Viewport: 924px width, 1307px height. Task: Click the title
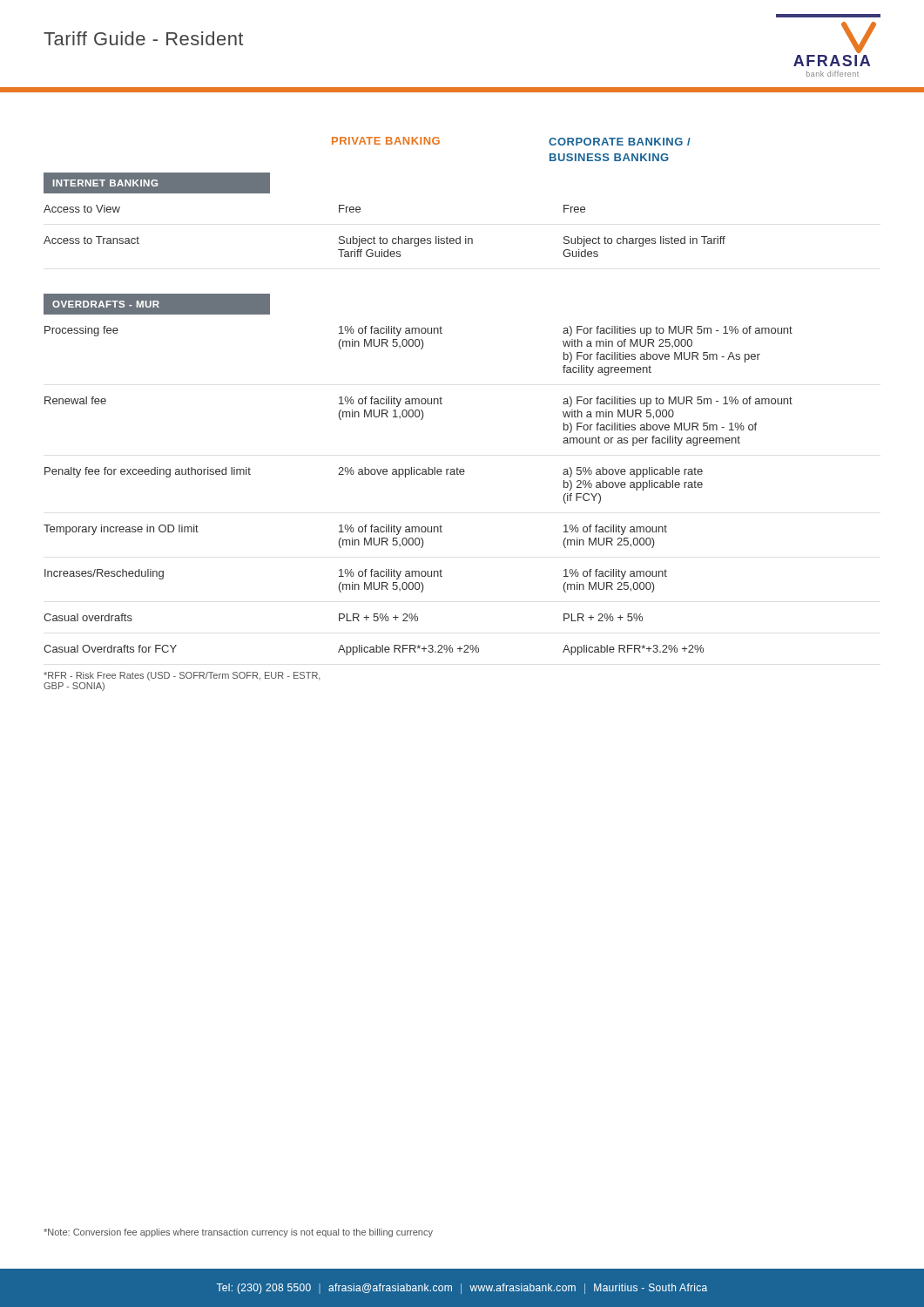click(144, 39)
